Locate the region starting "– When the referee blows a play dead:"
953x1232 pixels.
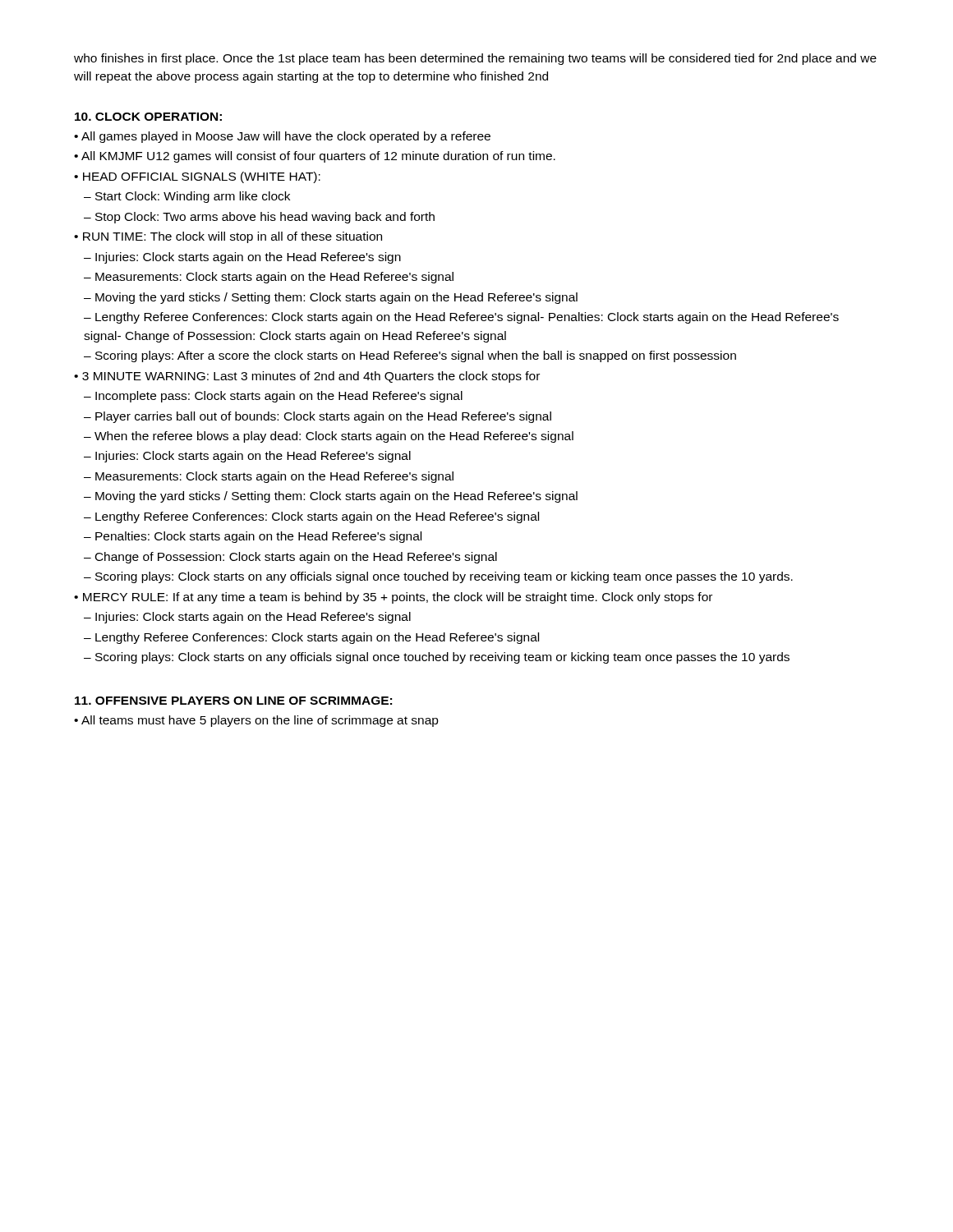(329, 436)
